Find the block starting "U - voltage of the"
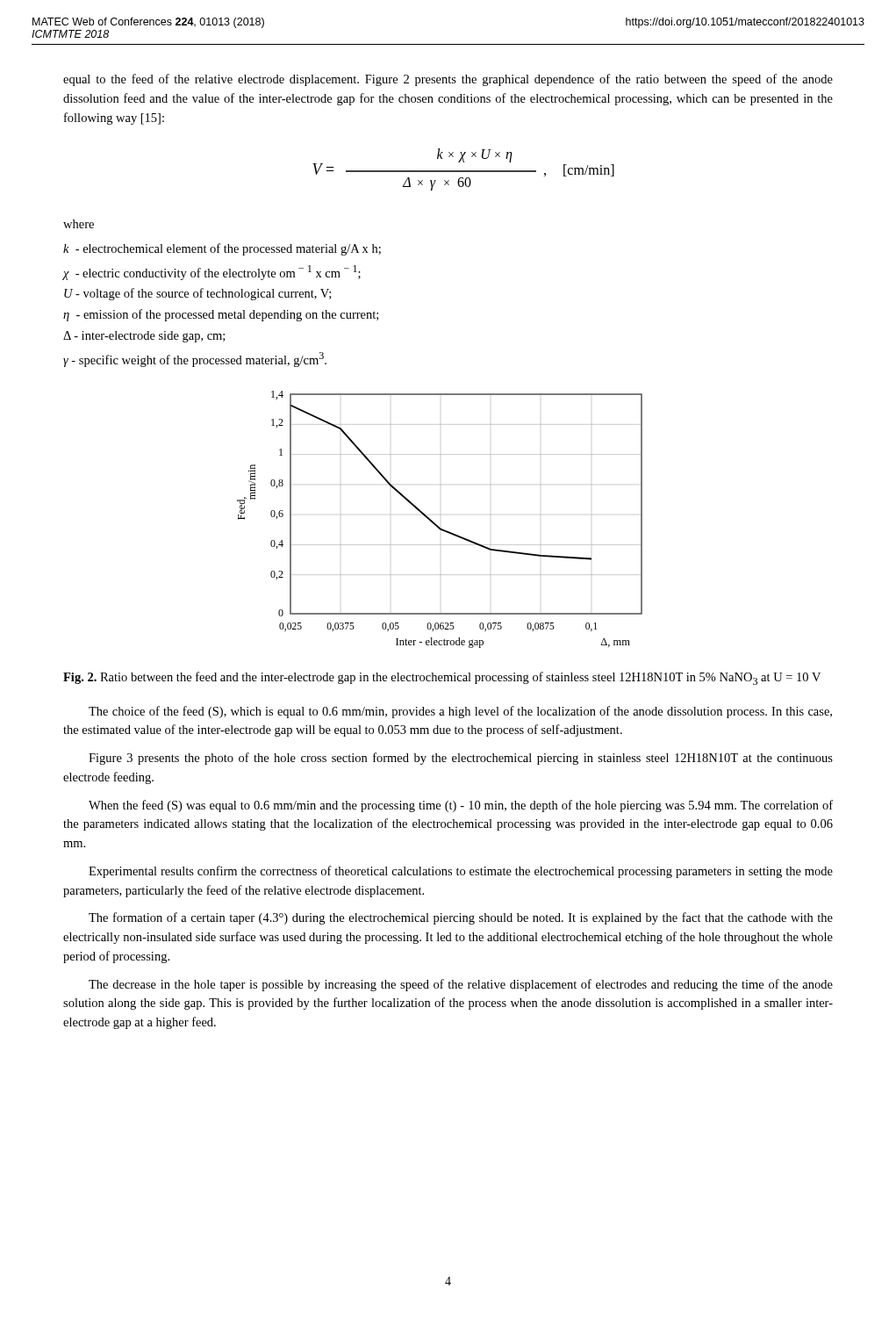Viewport: 896px width, 1317px height. pos(198,294)
